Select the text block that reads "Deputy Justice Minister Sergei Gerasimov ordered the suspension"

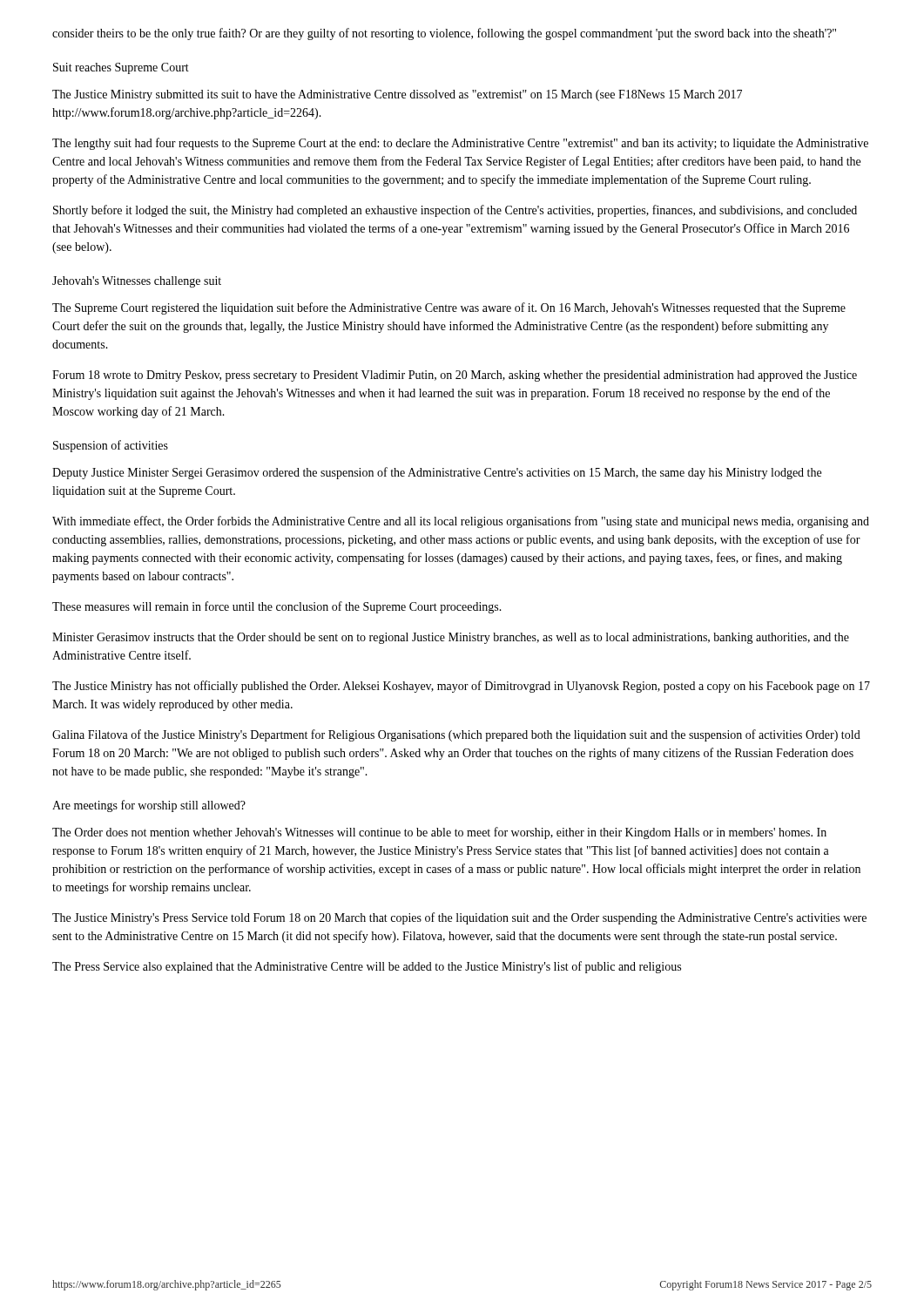point(437,482)
